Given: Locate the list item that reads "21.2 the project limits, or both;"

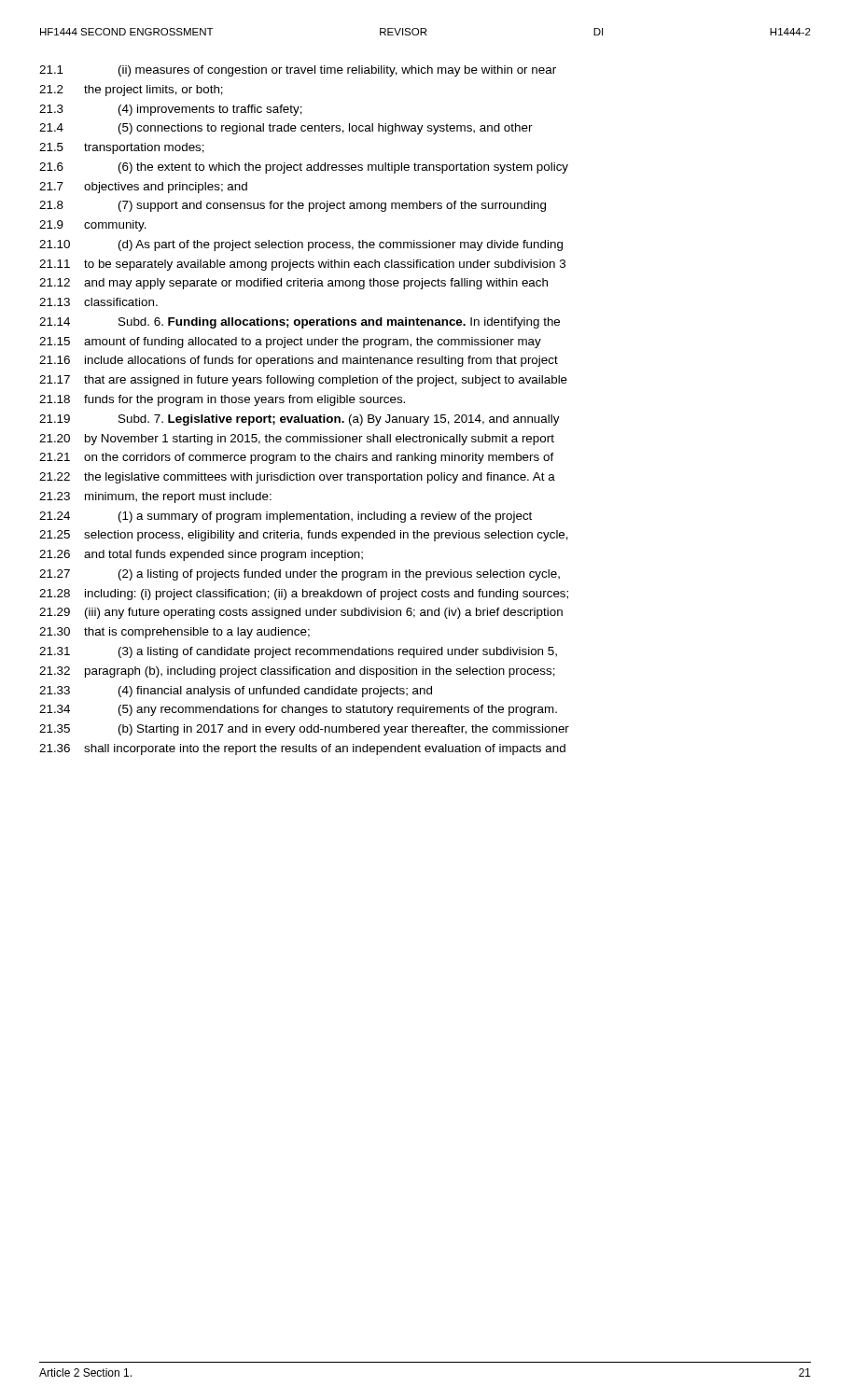Looking at the screenshot, I should [131, 91].
